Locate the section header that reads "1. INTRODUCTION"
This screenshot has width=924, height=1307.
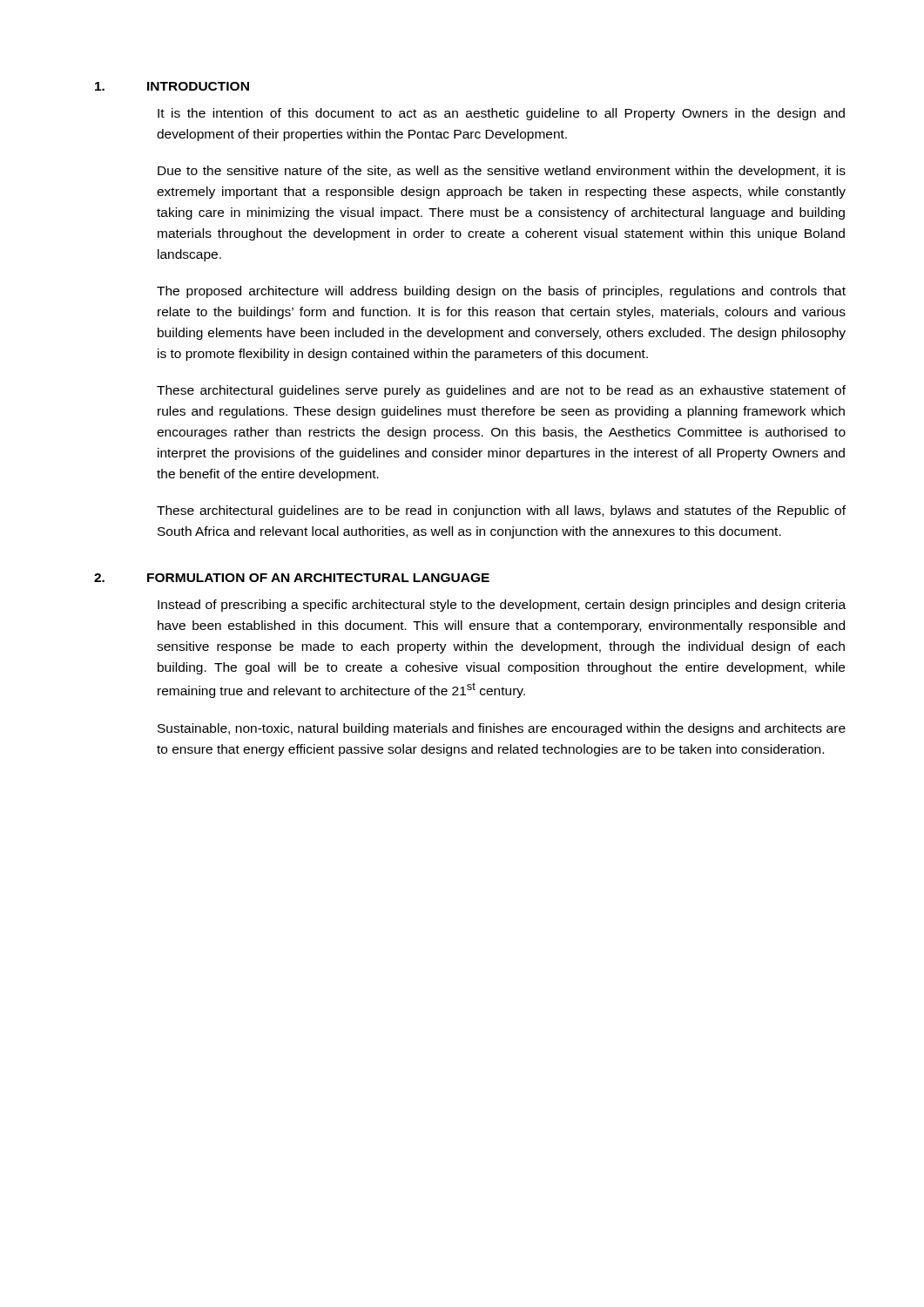tap(172, 86)
